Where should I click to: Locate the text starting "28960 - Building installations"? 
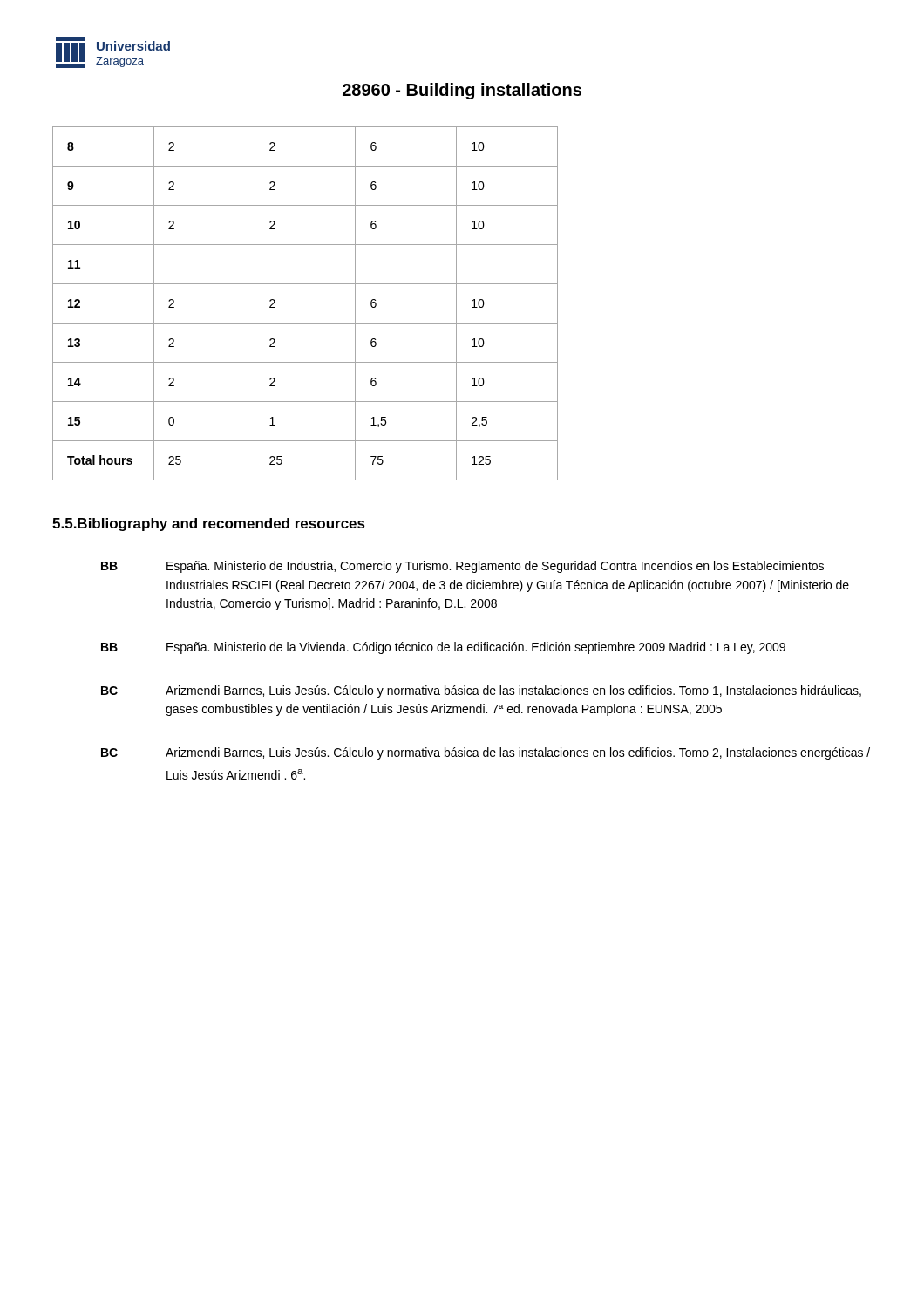(x=462, y=90)
